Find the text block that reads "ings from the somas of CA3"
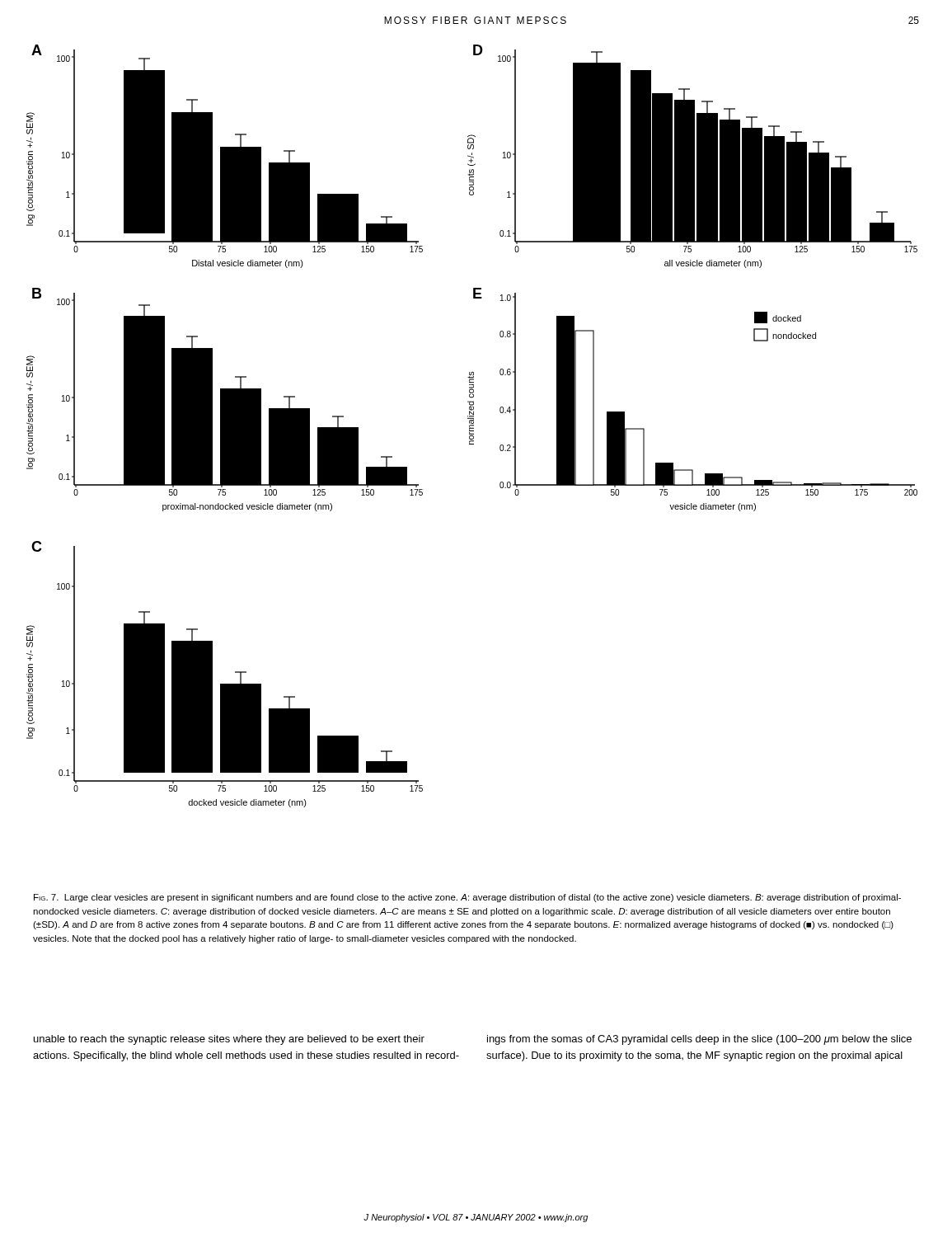The width and height of the screenshot is (952, 1237). point(699,1047)
